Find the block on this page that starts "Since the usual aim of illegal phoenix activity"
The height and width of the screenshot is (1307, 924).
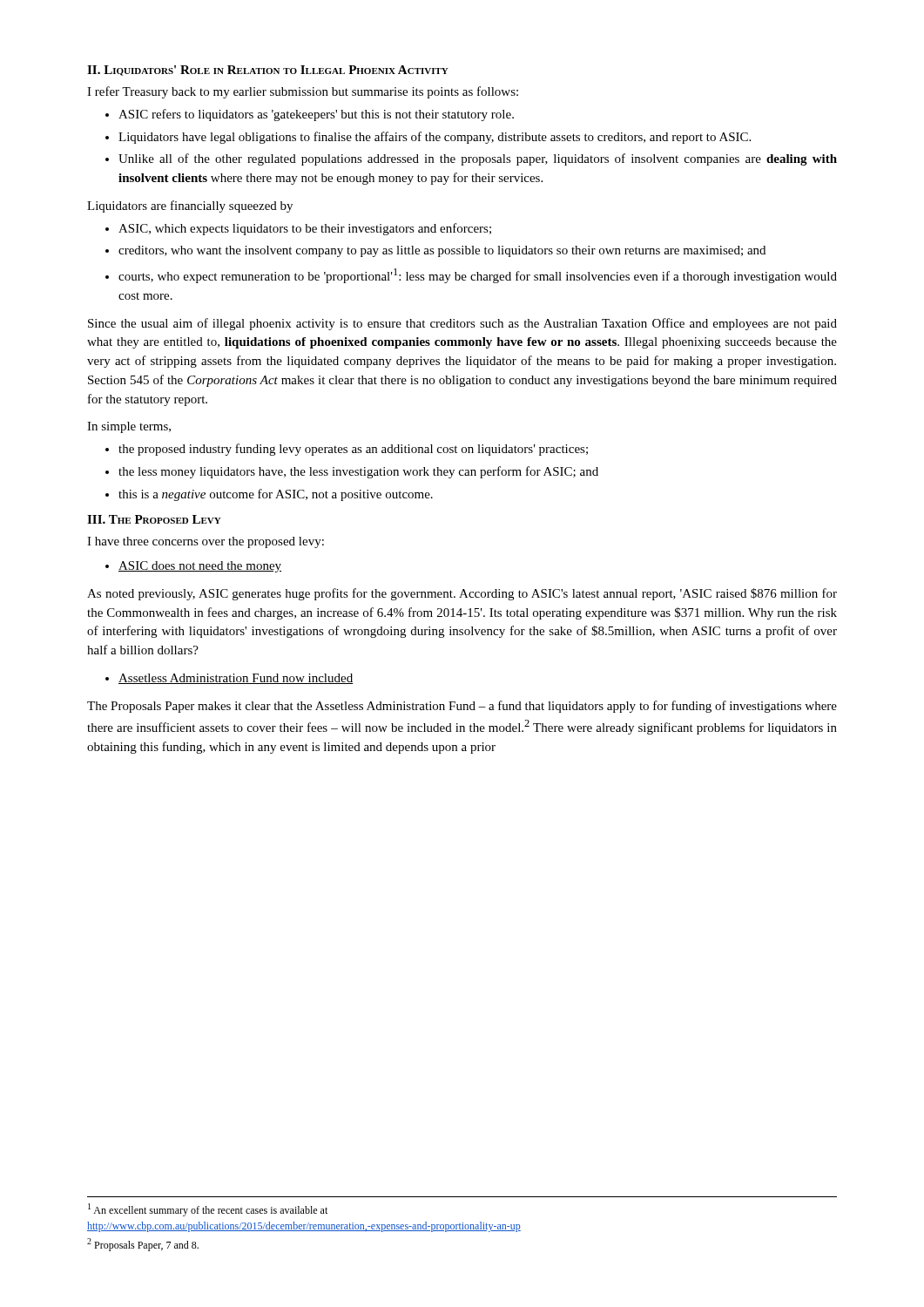pos(462,361)
